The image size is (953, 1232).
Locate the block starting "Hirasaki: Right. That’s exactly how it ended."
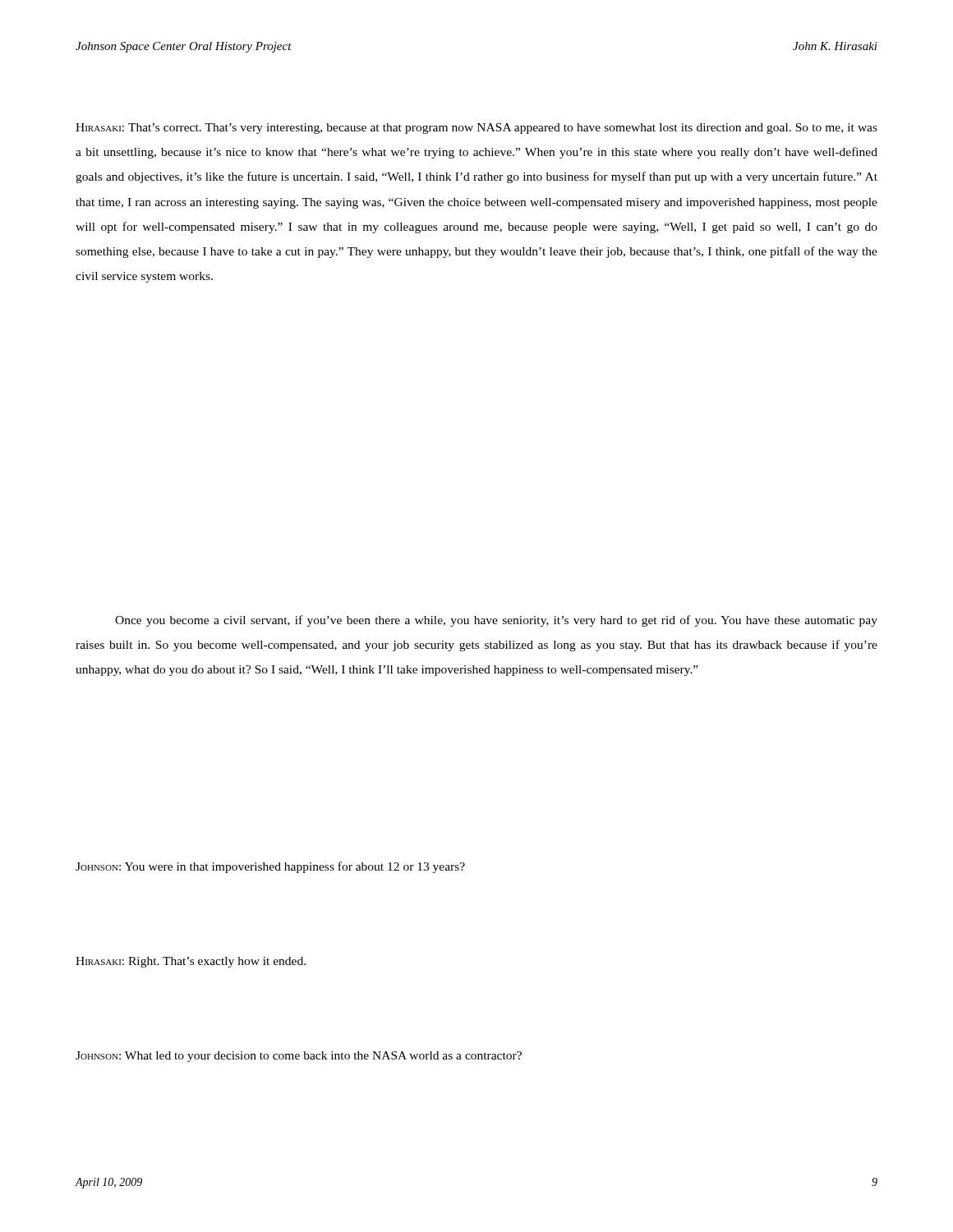point(191,961)
